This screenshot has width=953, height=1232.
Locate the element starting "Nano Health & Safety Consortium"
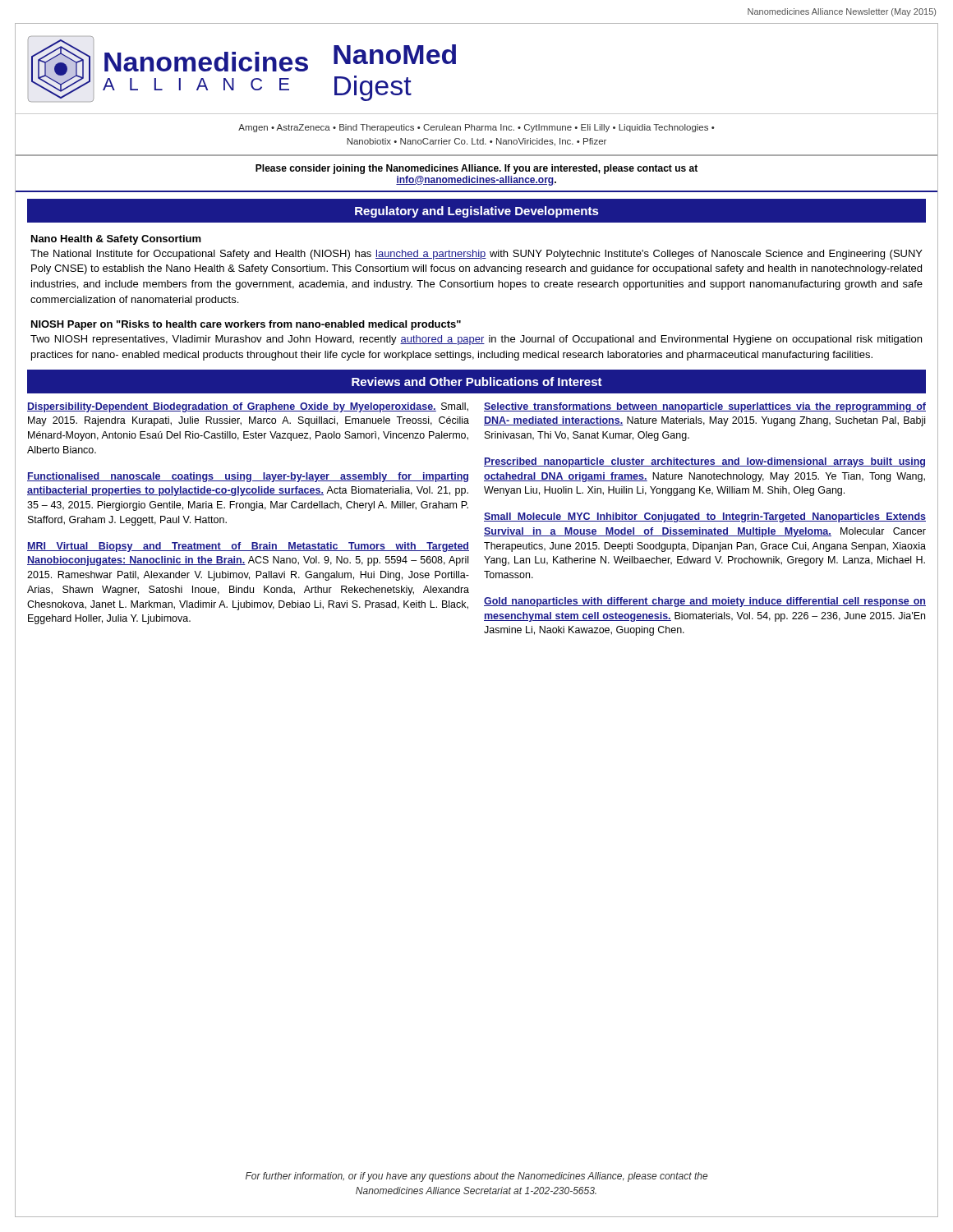click(x=116, y=238)
